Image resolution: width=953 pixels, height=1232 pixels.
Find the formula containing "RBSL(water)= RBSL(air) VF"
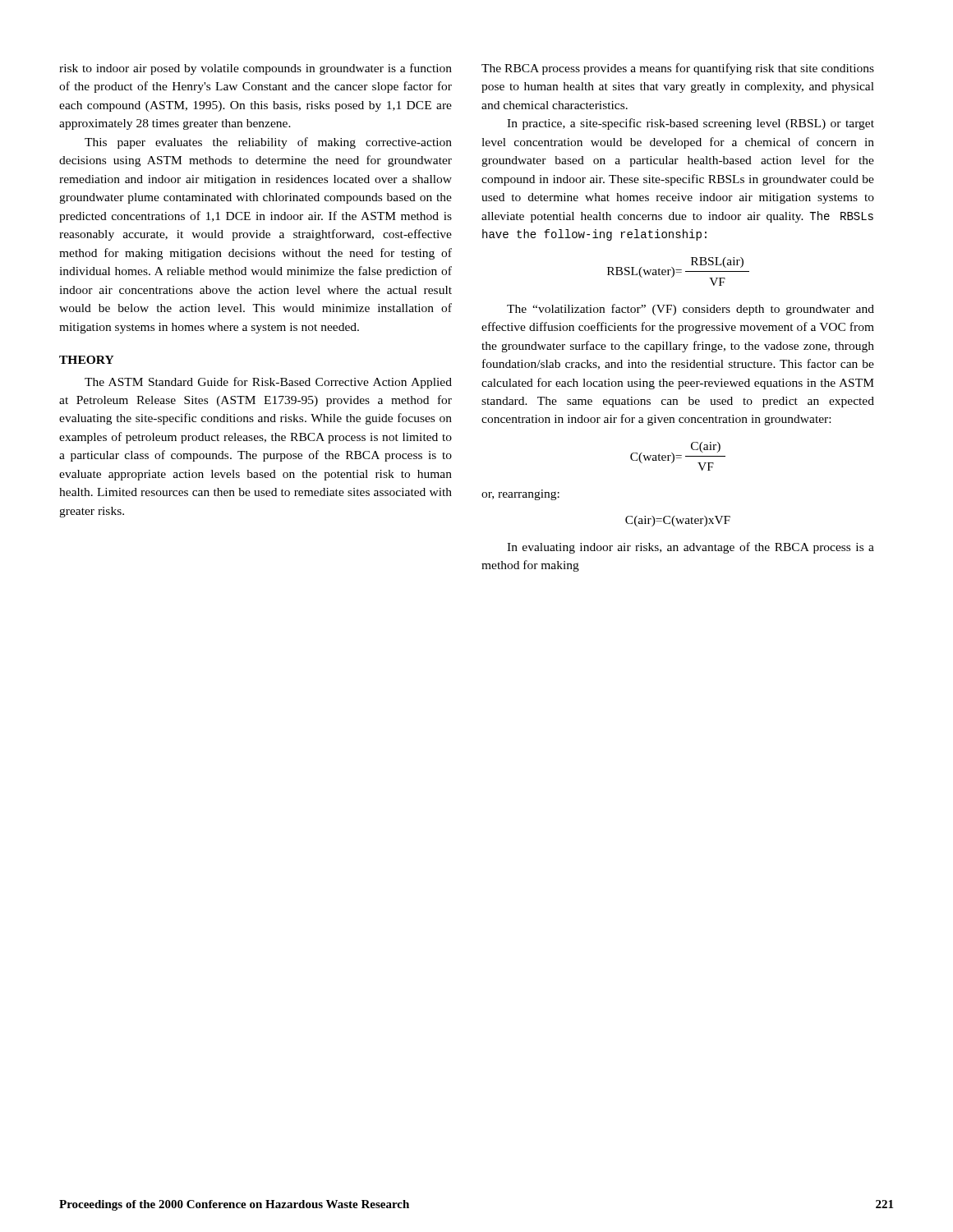(678, 272)
